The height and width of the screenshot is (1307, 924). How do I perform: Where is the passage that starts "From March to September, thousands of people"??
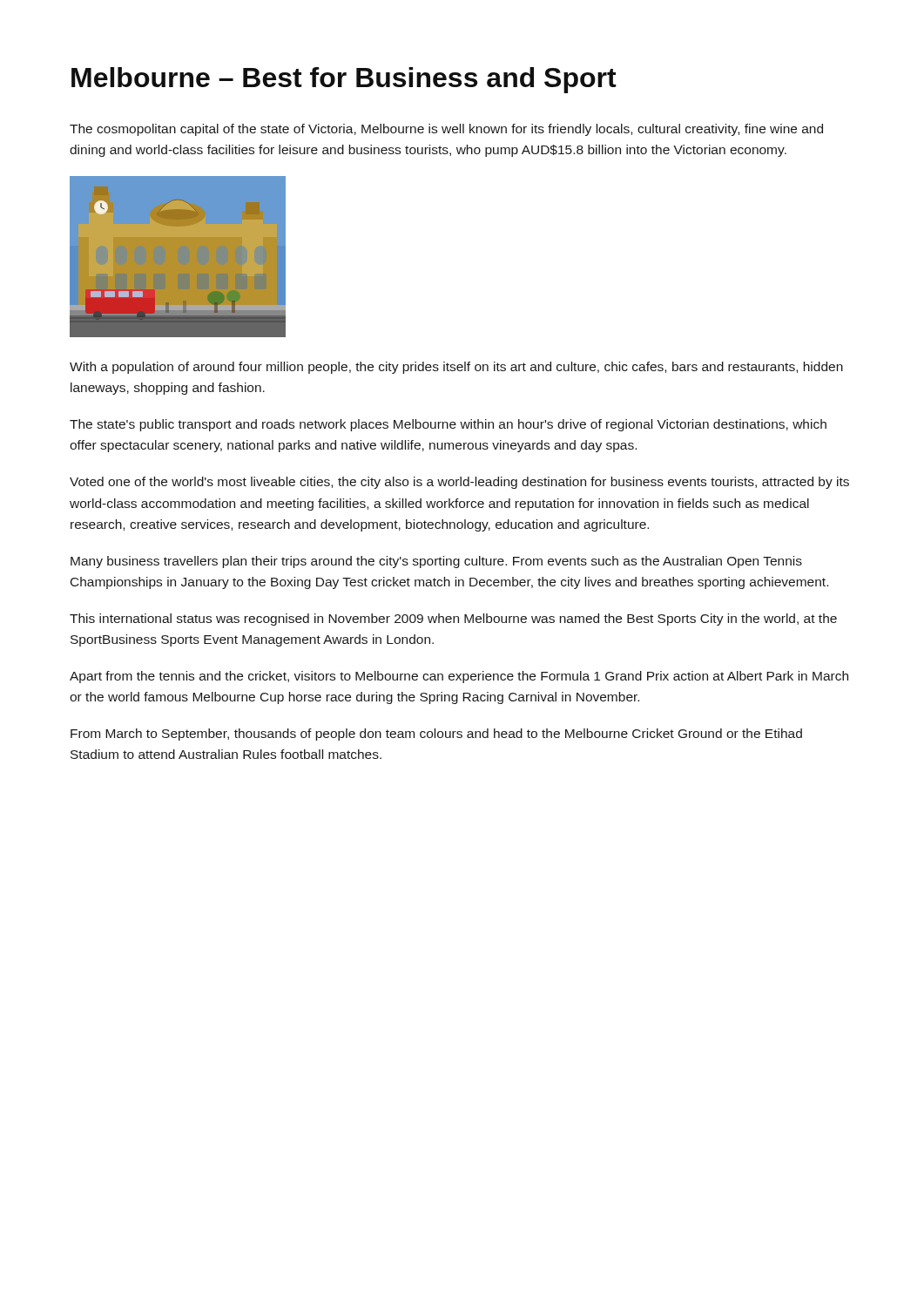(x=436, y=743)
